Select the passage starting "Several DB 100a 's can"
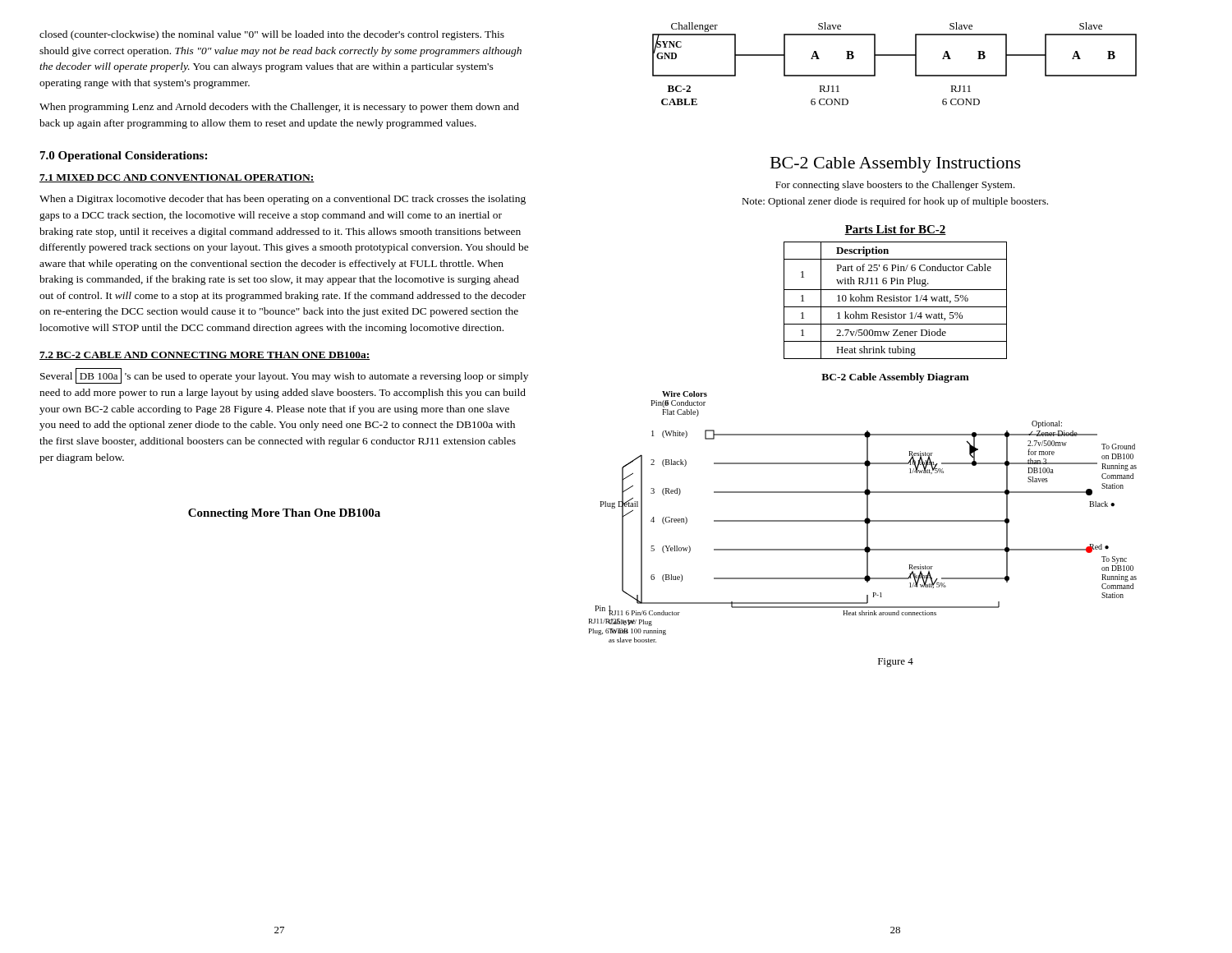Viewport: 1232px width, 953px height. click(x=284, y=417)
